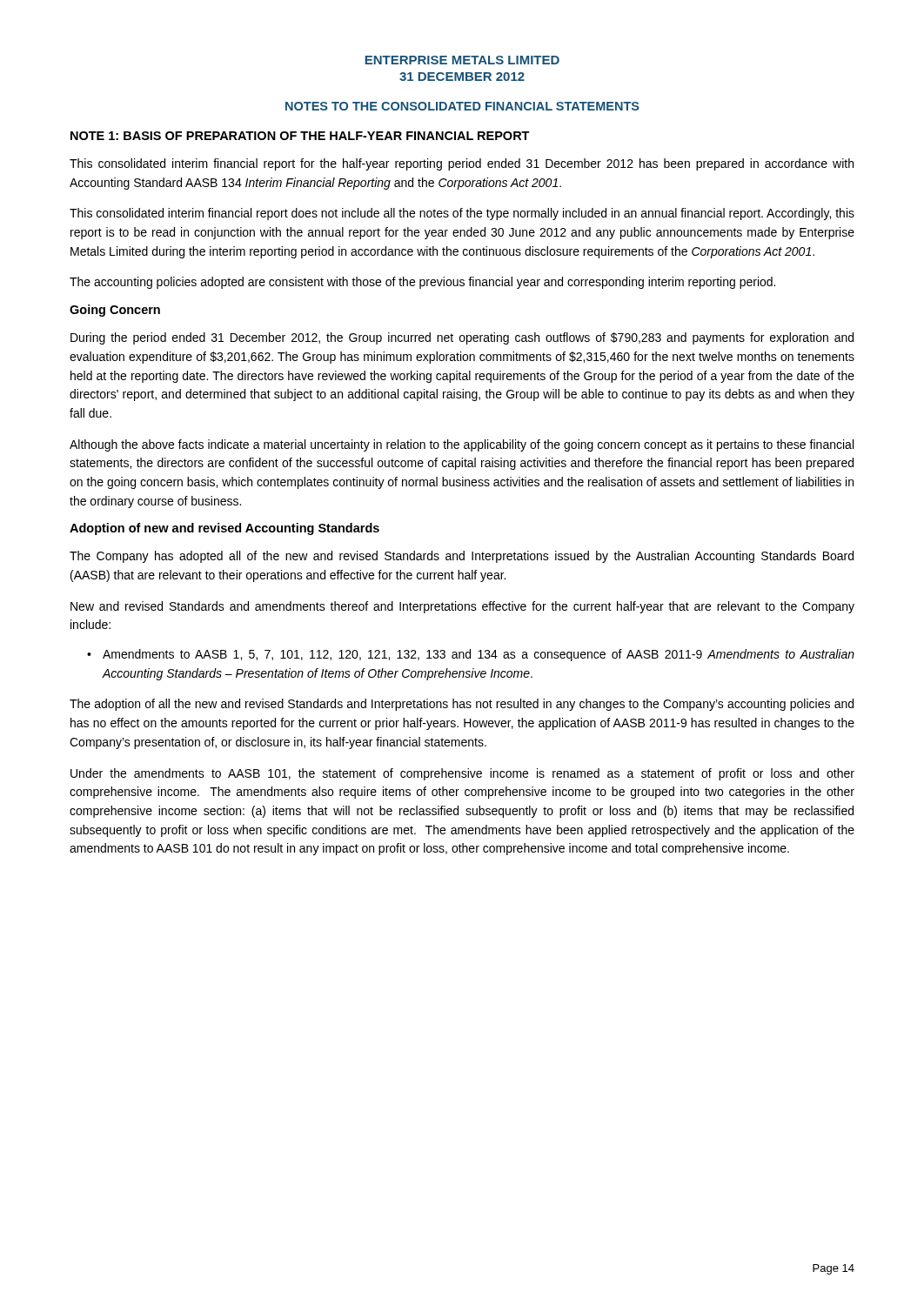Find the passage starting "The accounting policies adopted are consistent"
The image size is (924, 1305).
[x=462, y=283]
